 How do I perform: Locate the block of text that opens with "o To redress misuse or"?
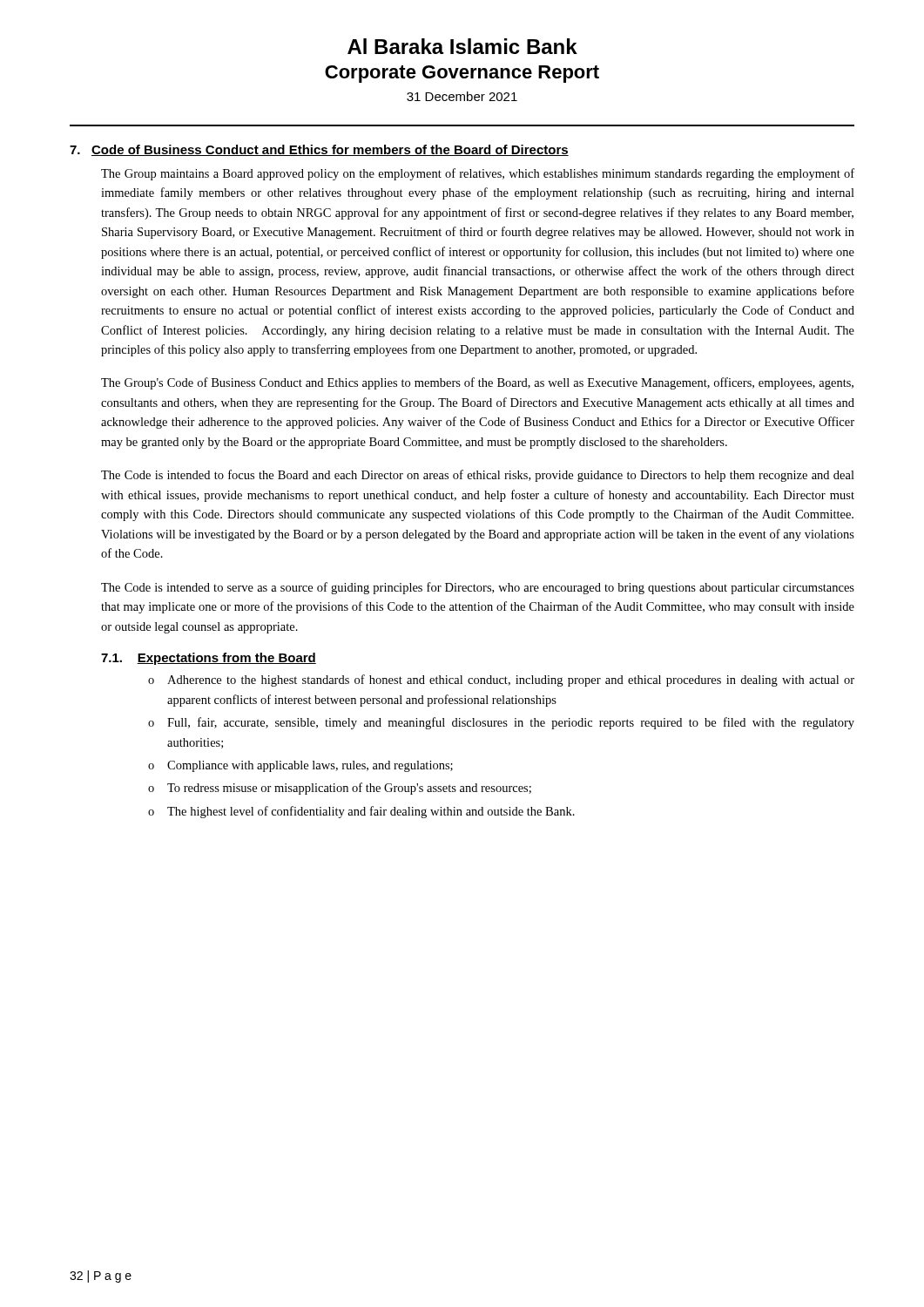click(x=501, y=788)
